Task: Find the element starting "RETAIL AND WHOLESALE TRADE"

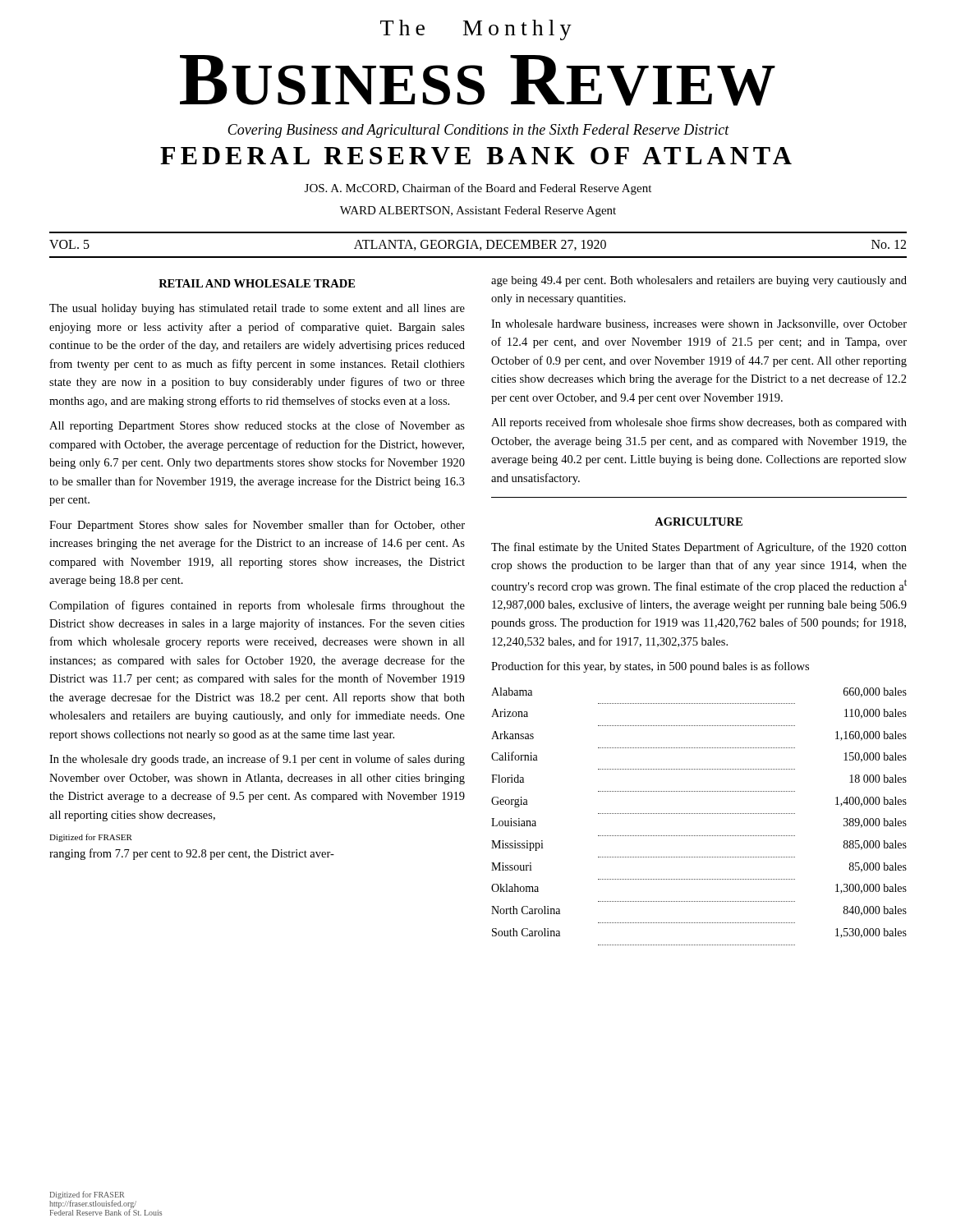Action: [x=257, y=283]
